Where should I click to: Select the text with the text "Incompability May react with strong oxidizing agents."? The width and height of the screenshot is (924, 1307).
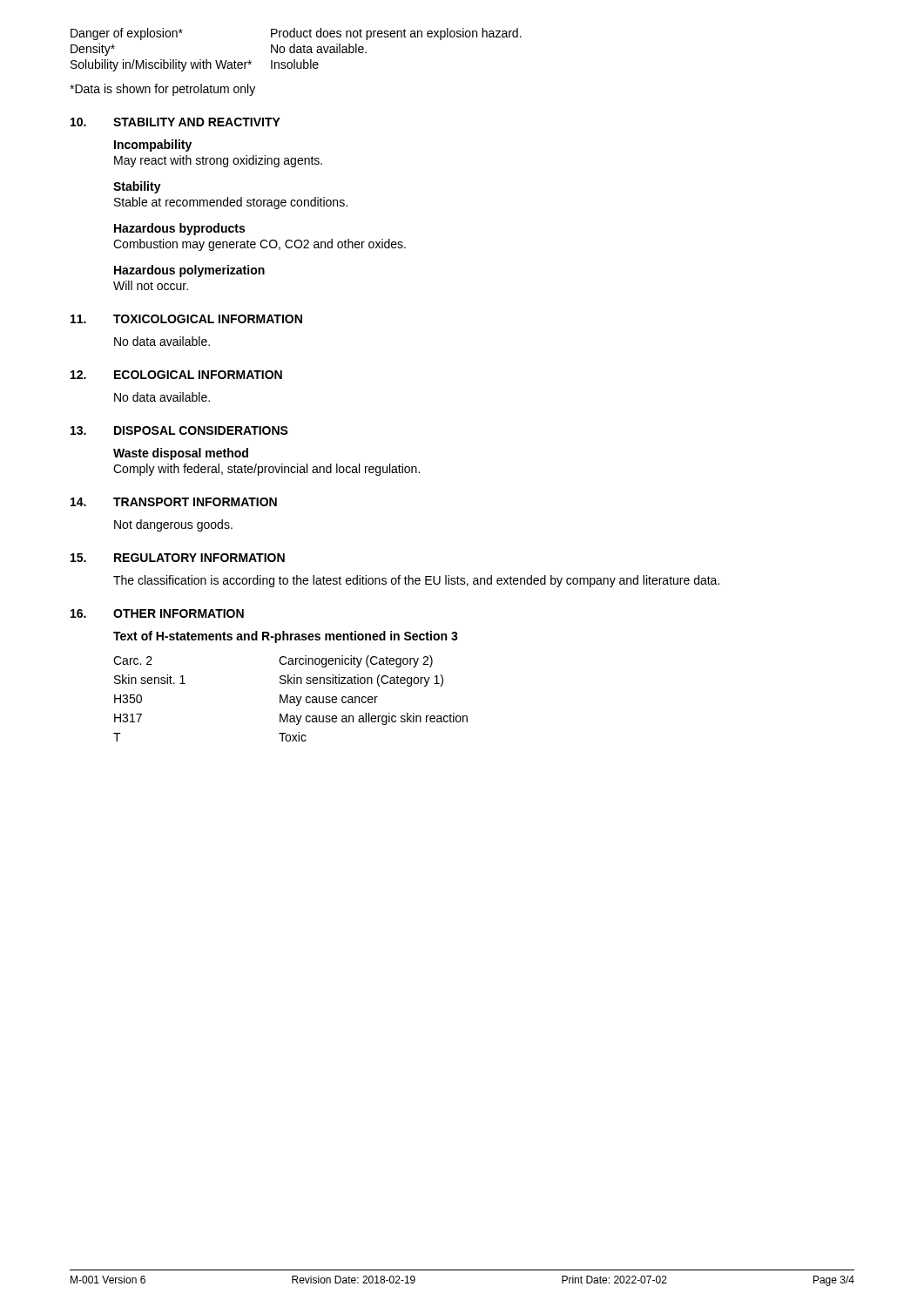coord(153,146)
